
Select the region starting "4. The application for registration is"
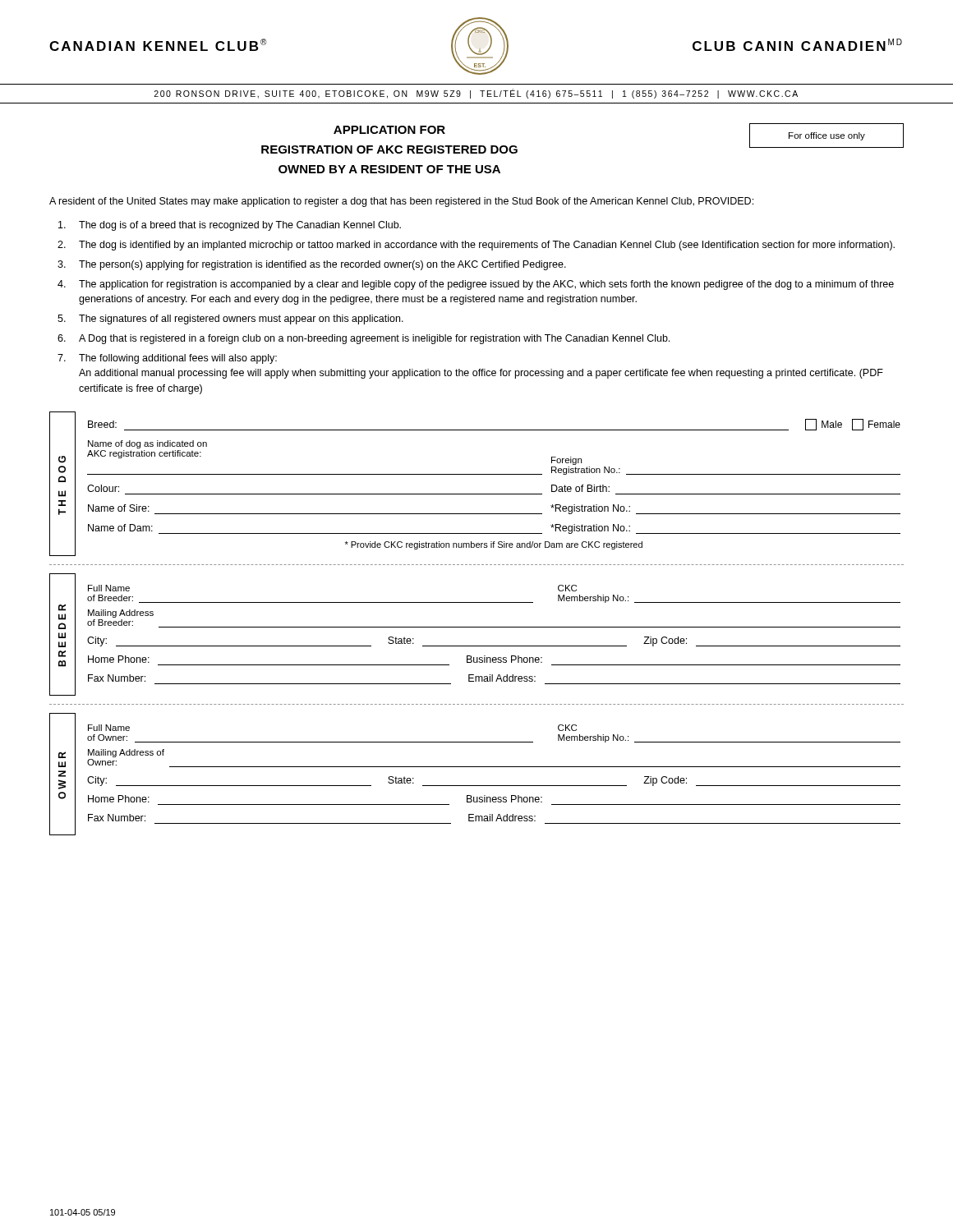click(481, 292)
